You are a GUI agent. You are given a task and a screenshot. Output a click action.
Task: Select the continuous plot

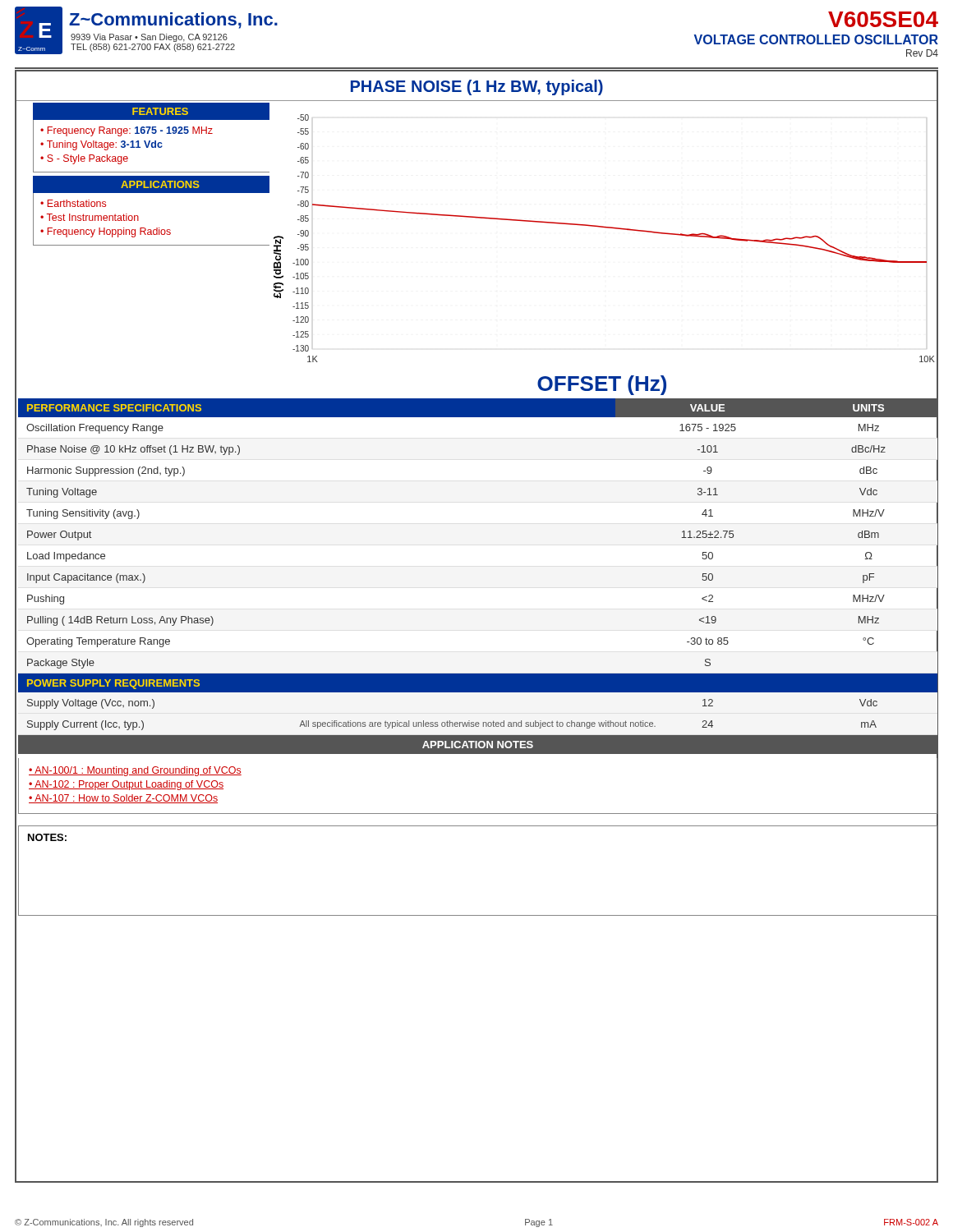[x=602, y=234]
